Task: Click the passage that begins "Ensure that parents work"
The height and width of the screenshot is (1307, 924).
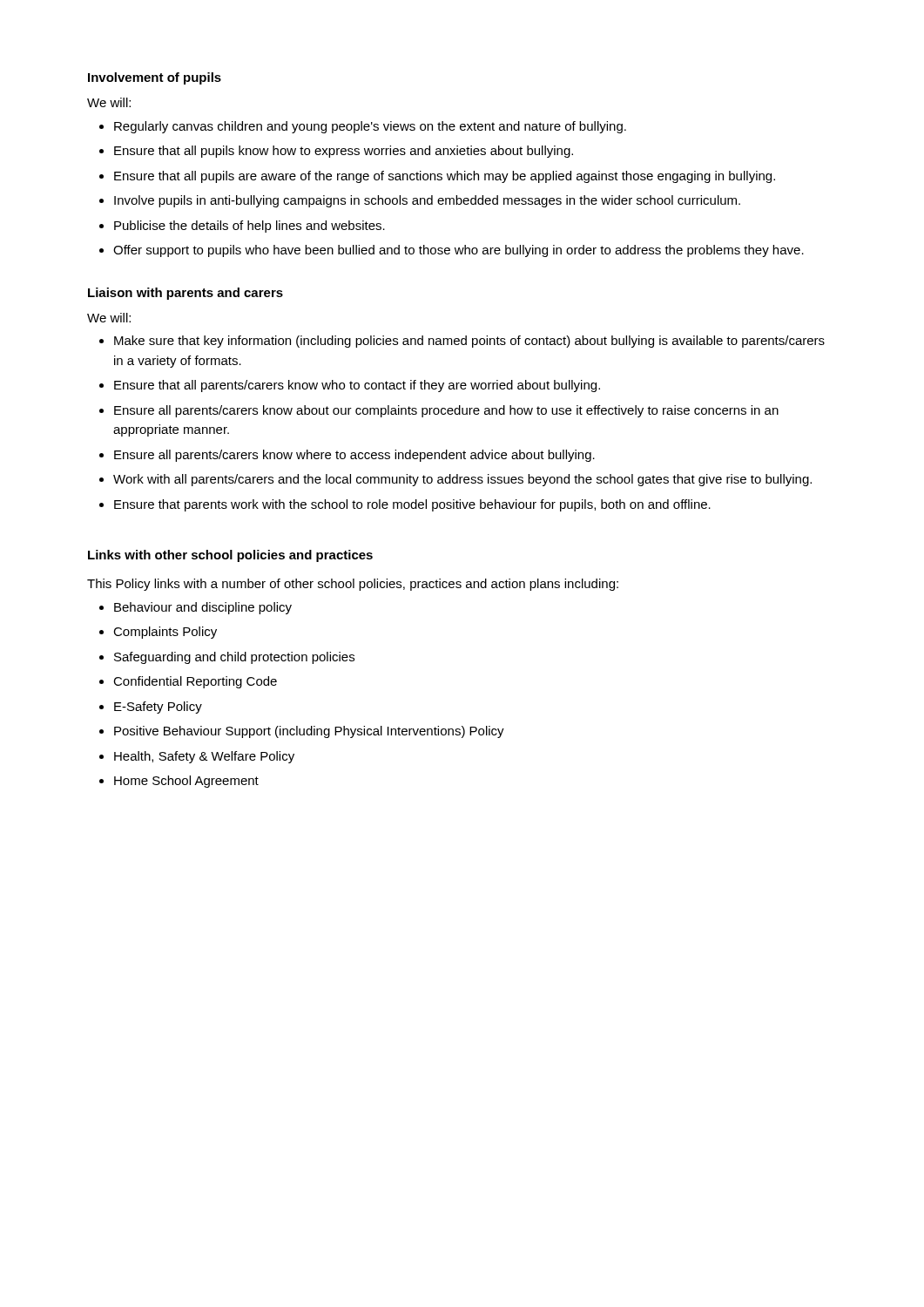Action: click(x=462, y=504)
